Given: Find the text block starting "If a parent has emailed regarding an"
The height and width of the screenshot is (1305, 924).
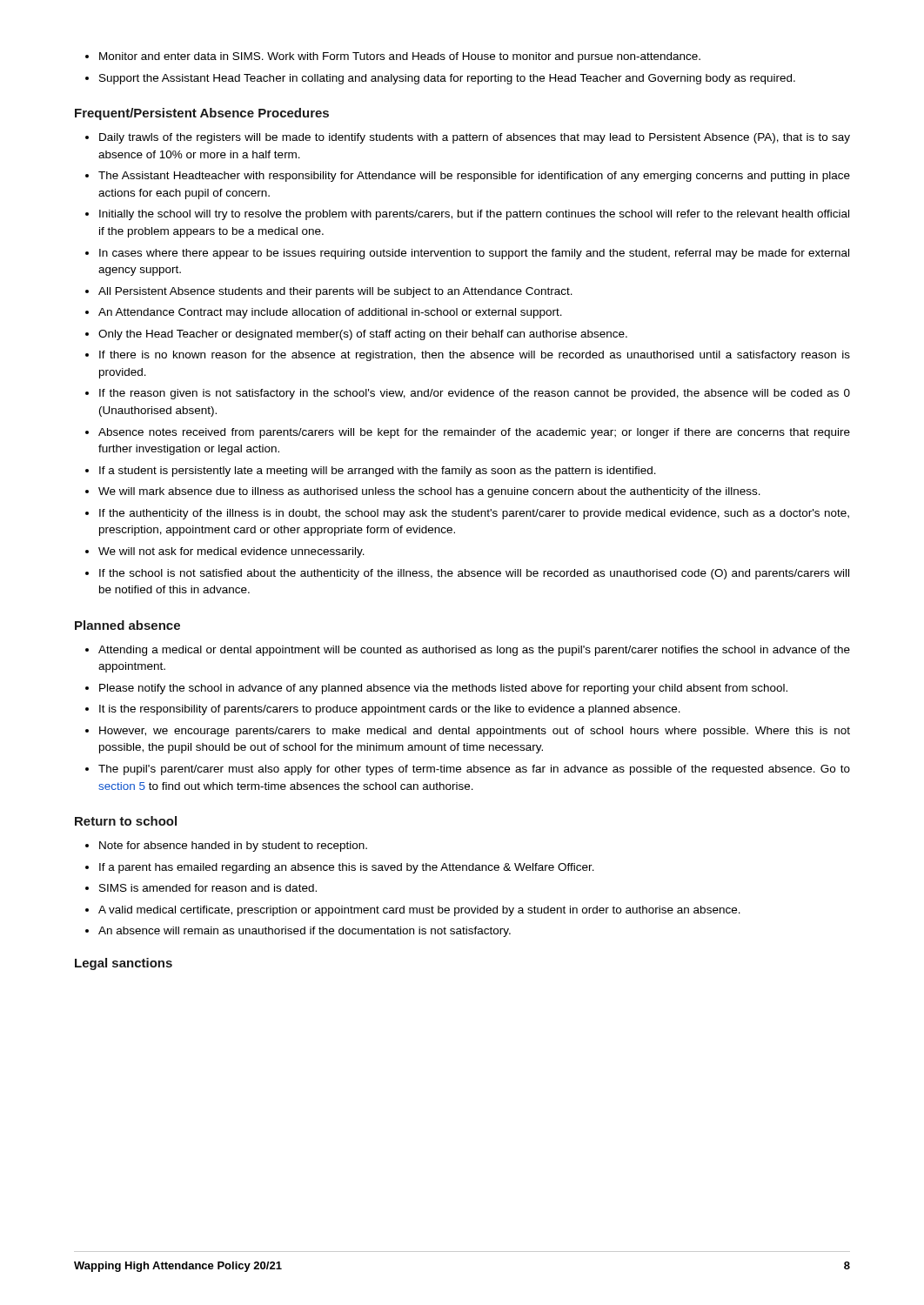Looking at the screenshot, I should pyautogui.click(x=474, y=867).
